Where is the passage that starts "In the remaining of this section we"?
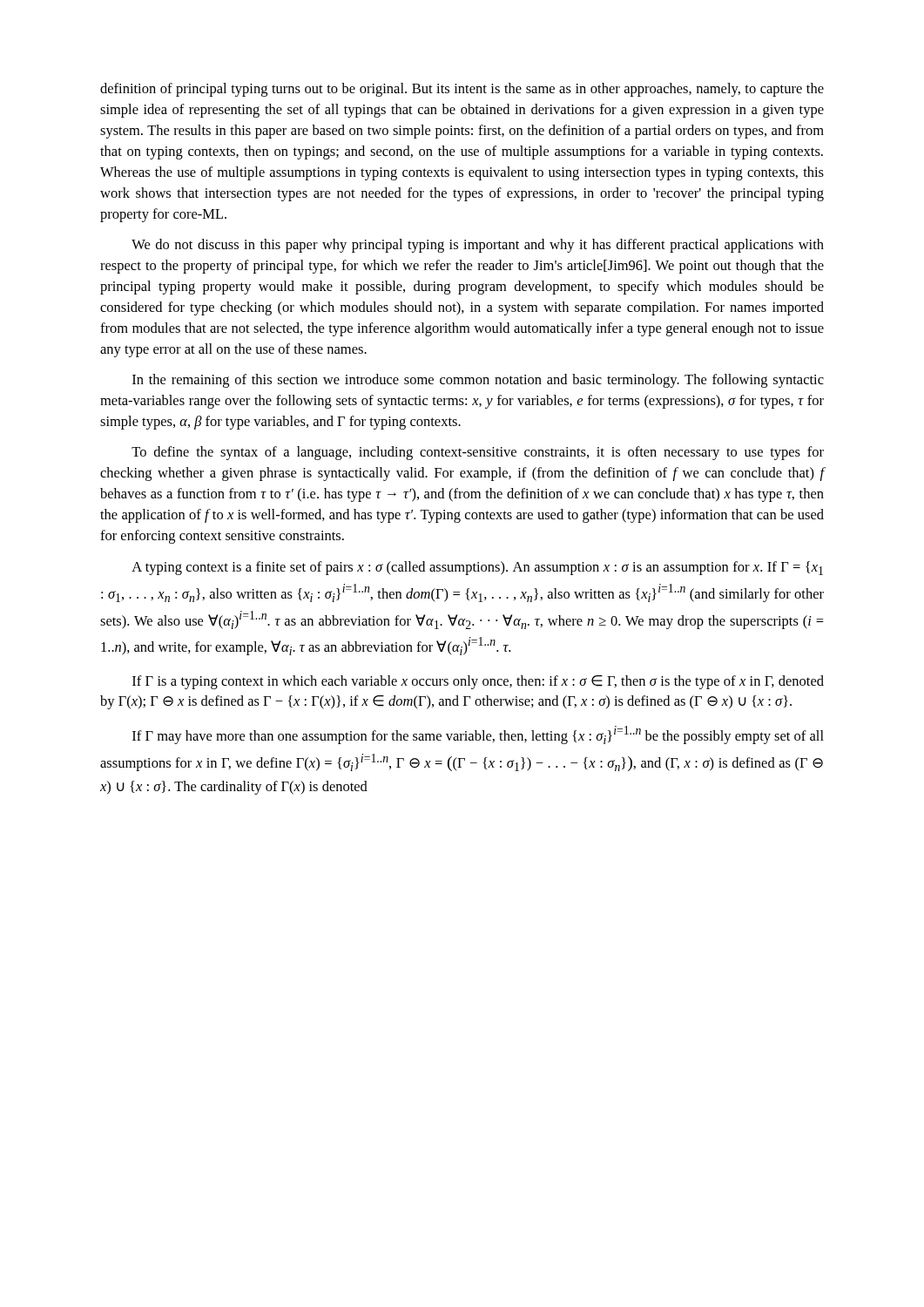This screenshot has width=924, height=1307. pyautogui.click(x=462, y=400)
